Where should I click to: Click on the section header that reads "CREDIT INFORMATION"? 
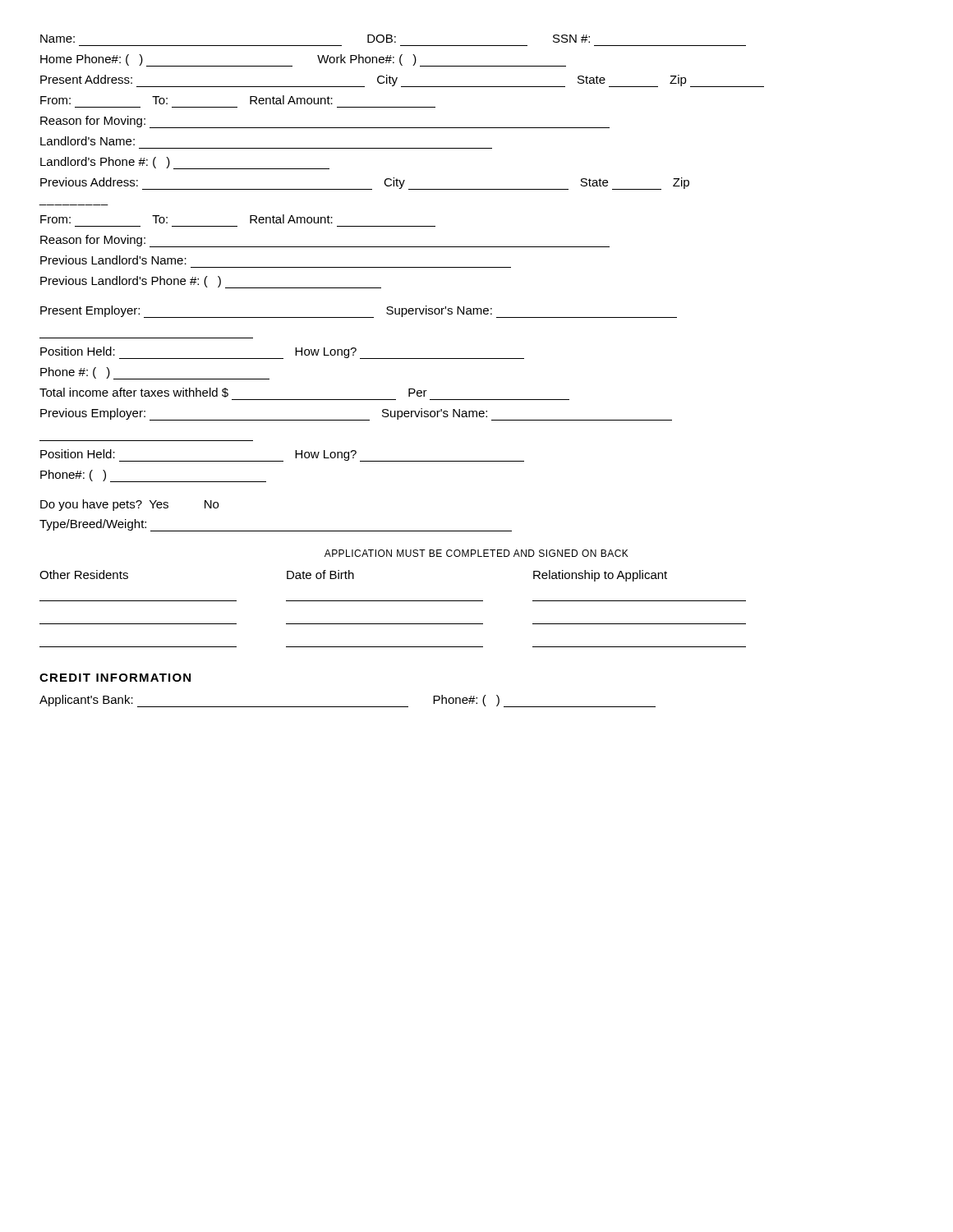tap(116, 677)
